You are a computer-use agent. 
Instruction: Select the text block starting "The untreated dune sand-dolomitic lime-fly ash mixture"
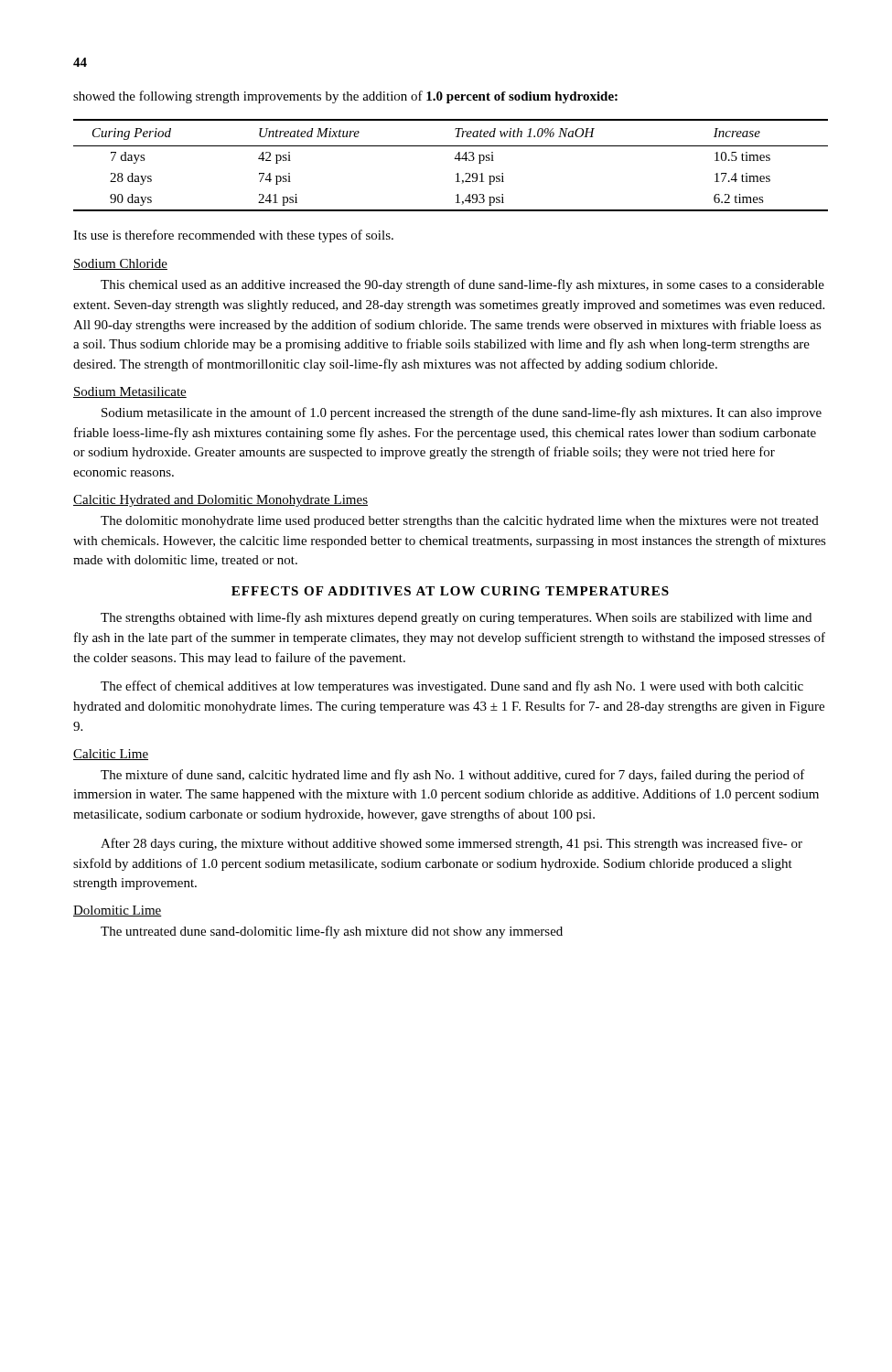click(x=332, y=931)
